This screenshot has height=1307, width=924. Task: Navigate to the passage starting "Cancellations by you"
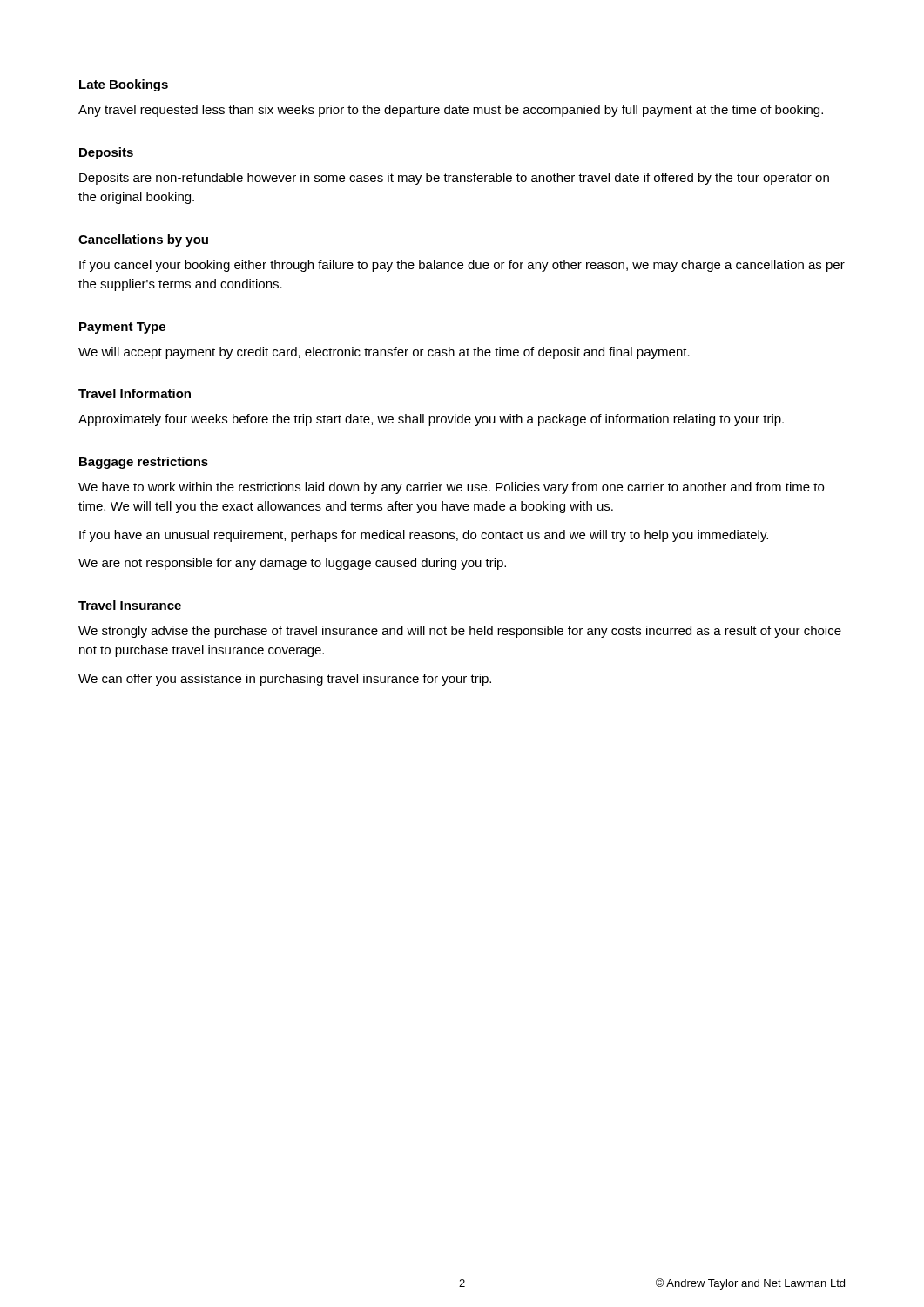pos(144,239)
